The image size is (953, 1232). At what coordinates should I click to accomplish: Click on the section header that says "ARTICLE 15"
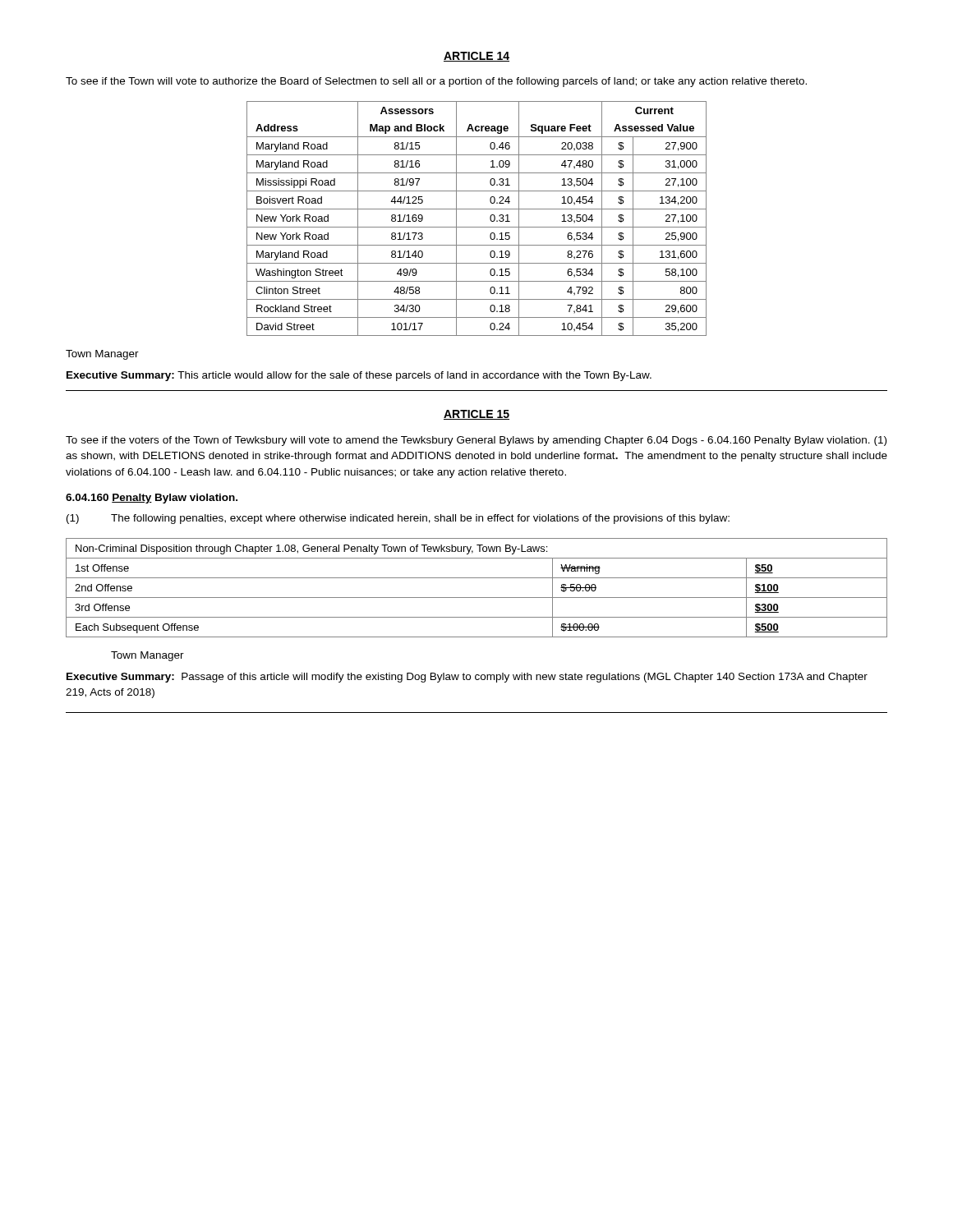pos(476,414)
